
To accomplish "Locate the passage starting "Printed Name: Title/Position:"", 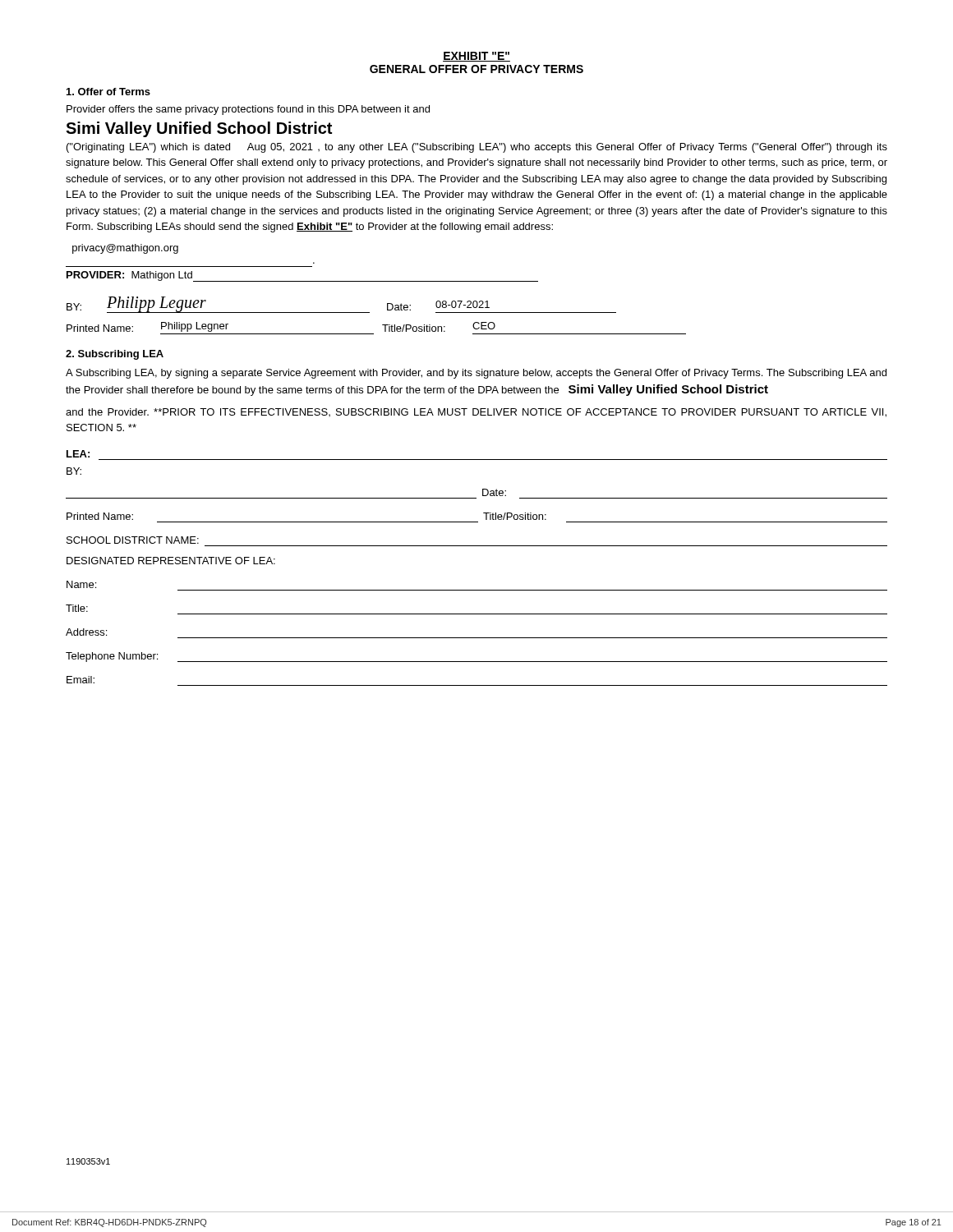I will pyautogui.click(x=476, y=514).
